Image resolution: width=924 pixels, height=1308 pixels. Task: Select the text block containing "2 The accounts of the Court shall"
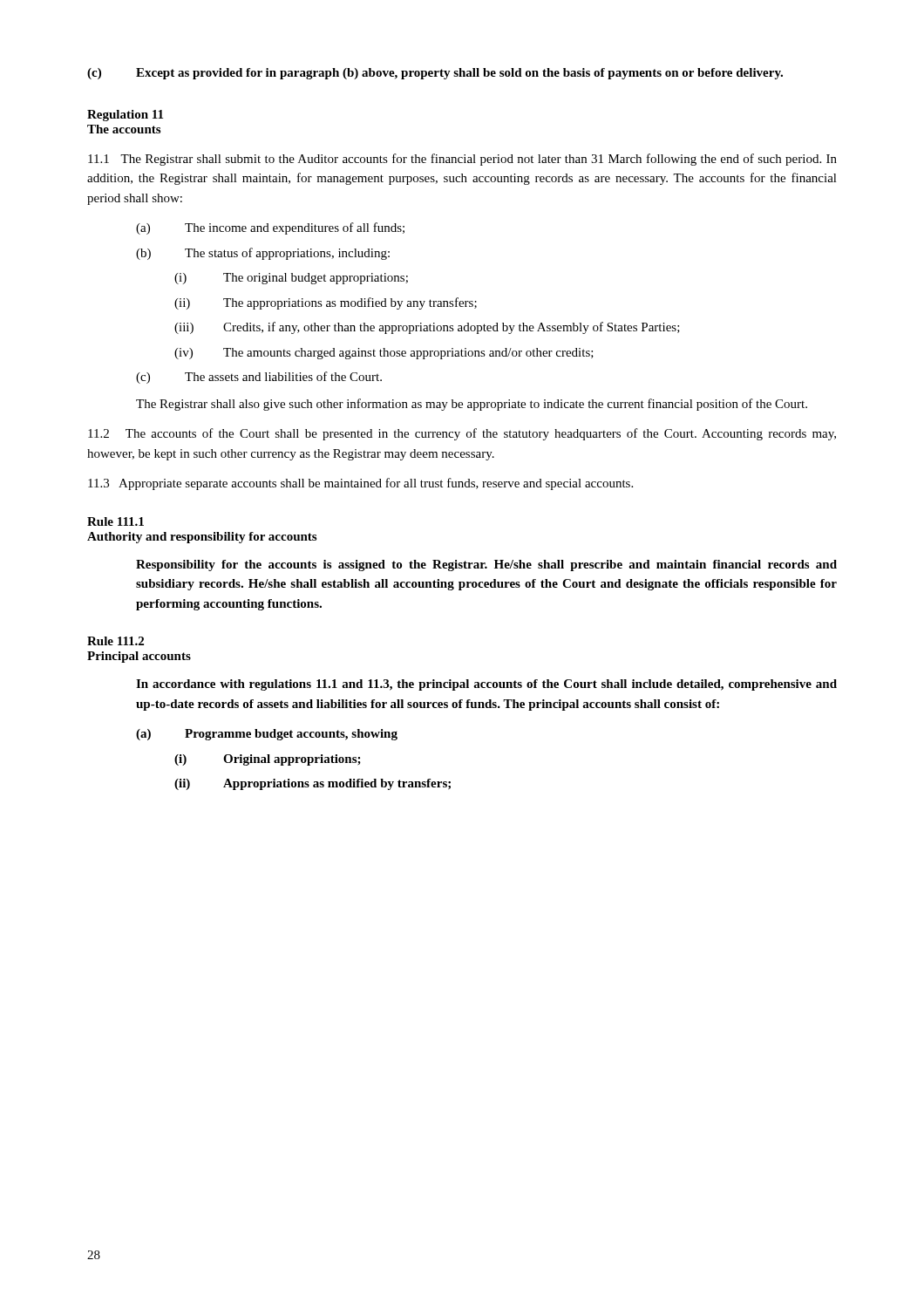tap(462, 443)
